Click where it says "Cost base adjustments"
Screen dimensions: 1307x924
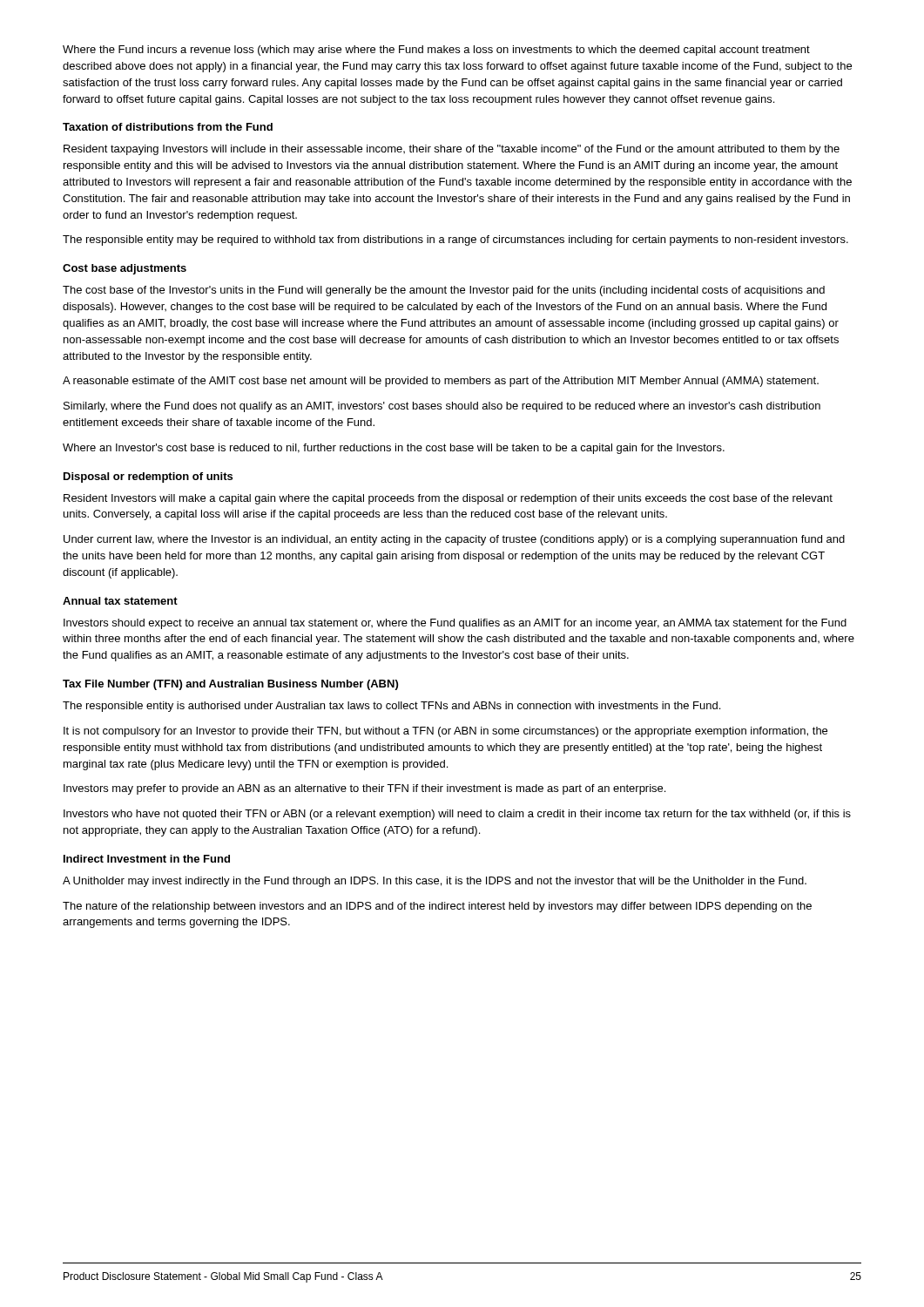coord(125,268)
